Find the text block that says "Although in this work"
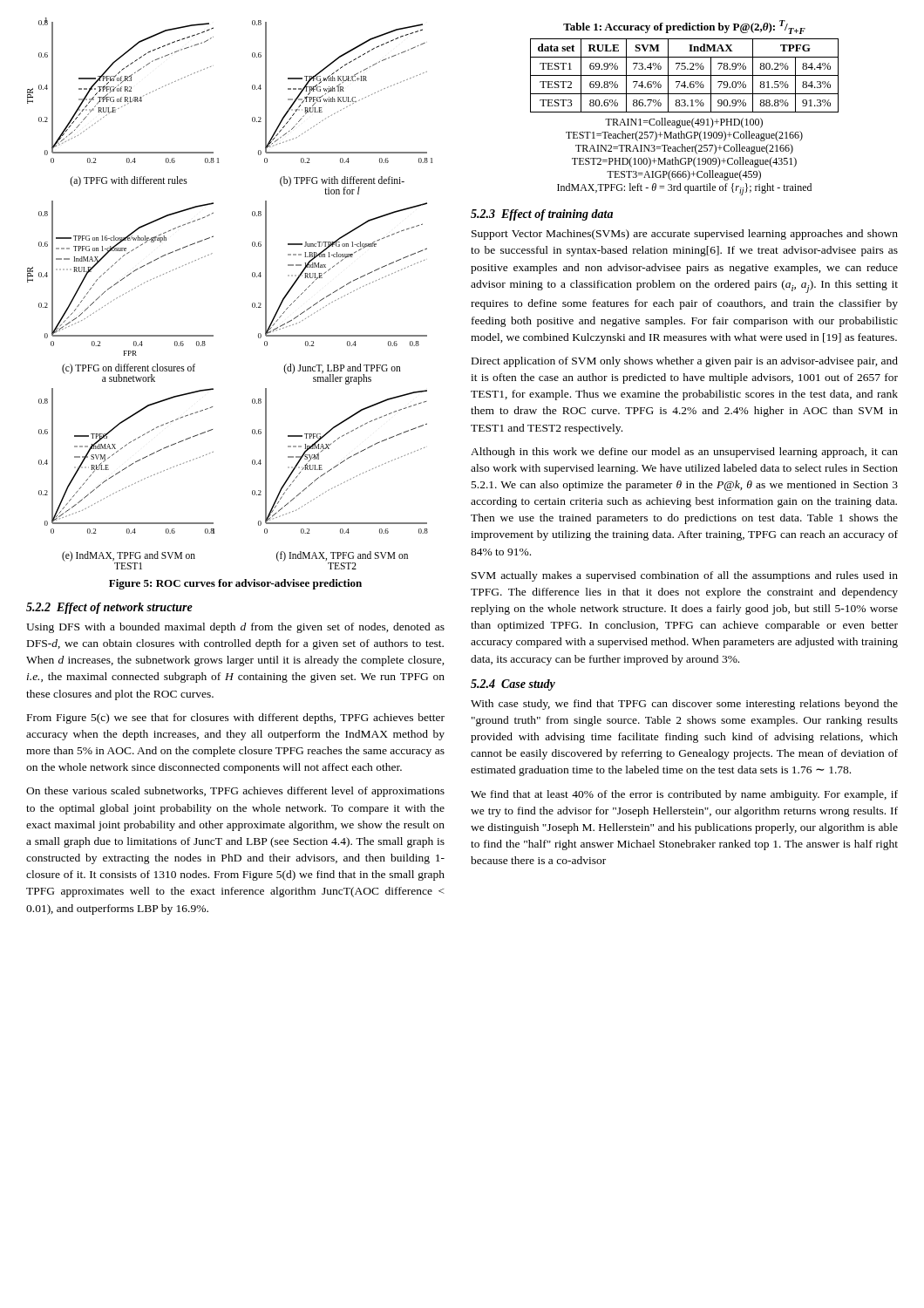Screen dimensions: 1308x924 (684, 501)
